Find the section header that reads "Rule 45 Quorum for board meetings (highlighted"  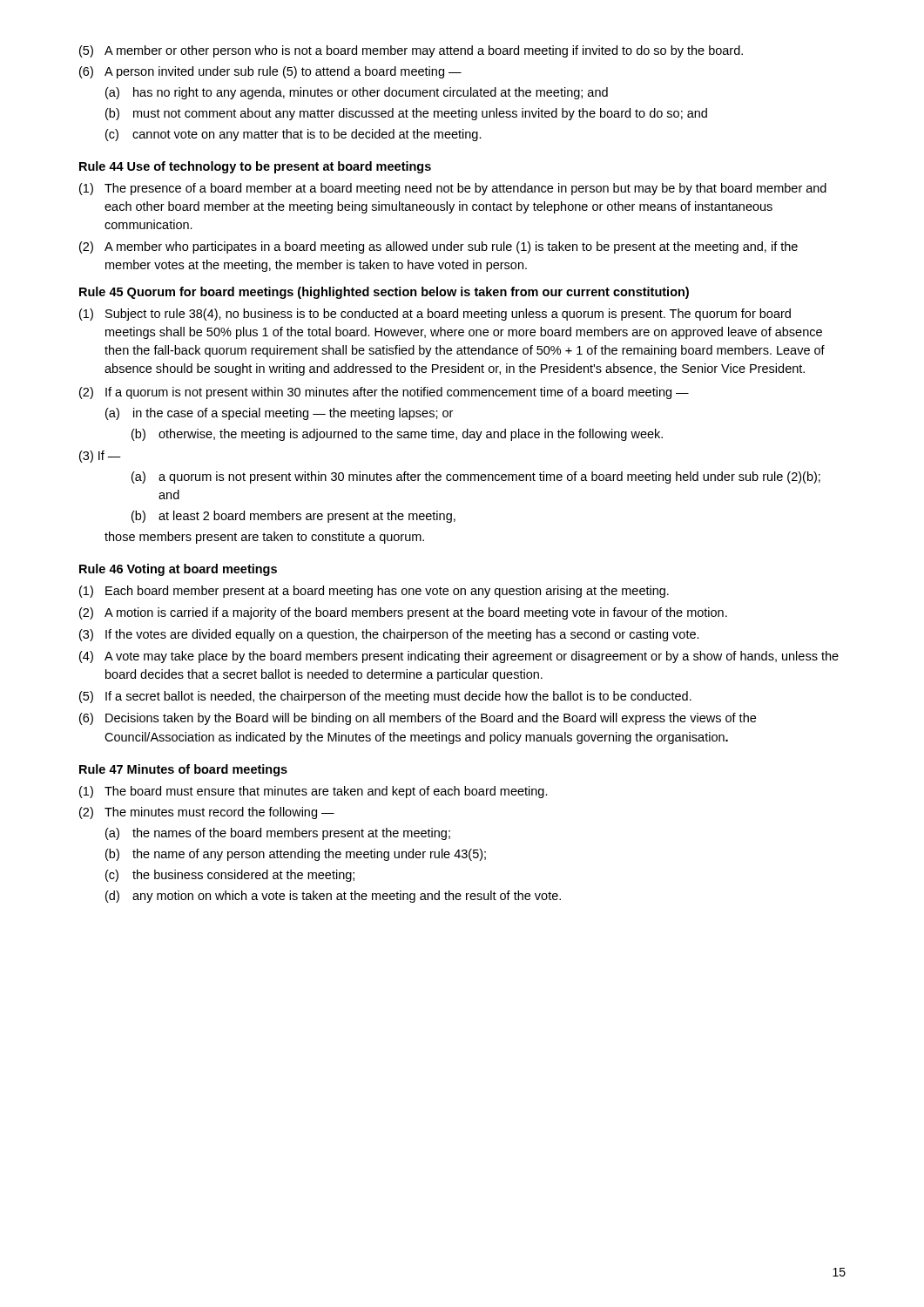point(384,292)
